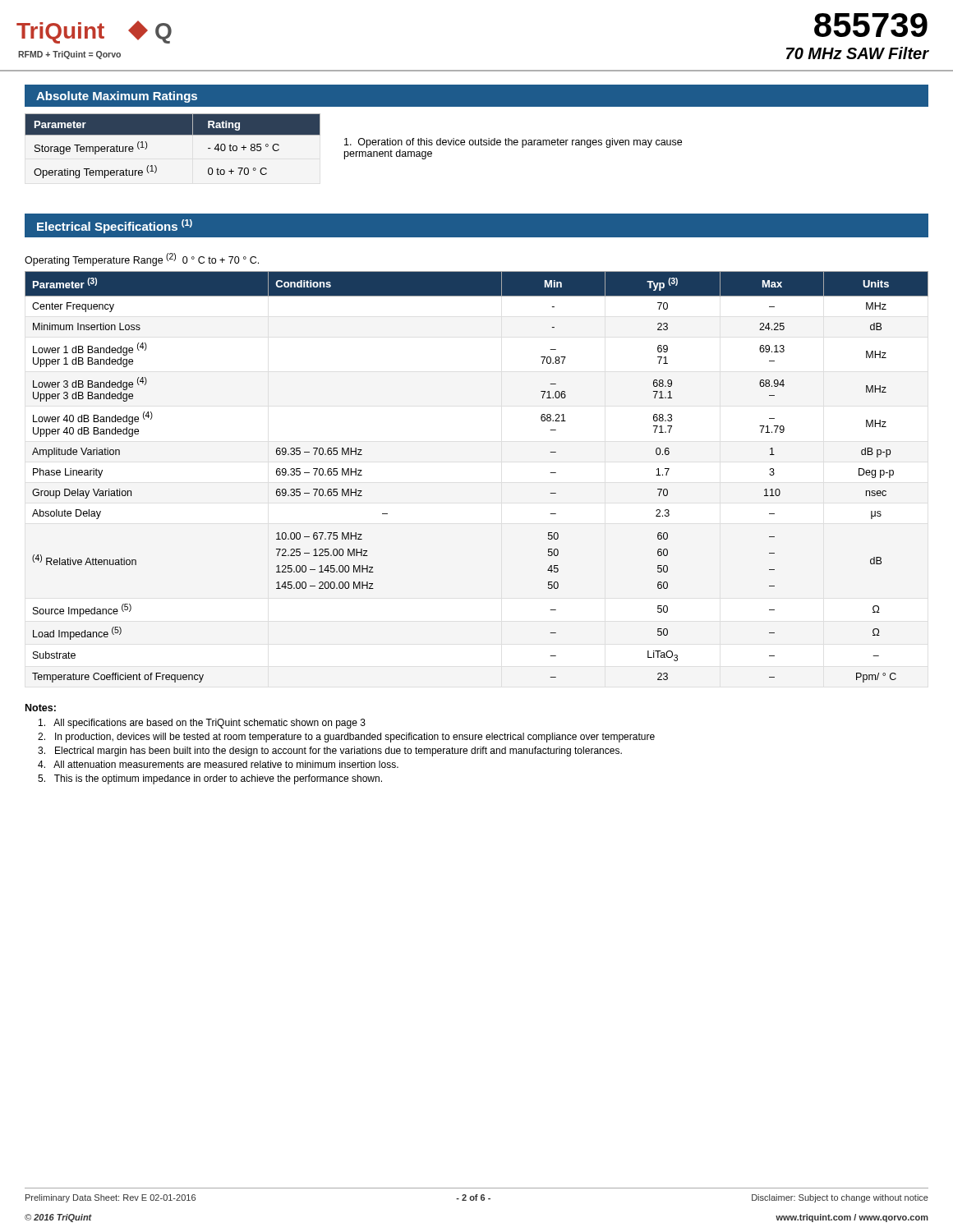Find "Electrical Specifications (1)" on this page

pos(114,225)
